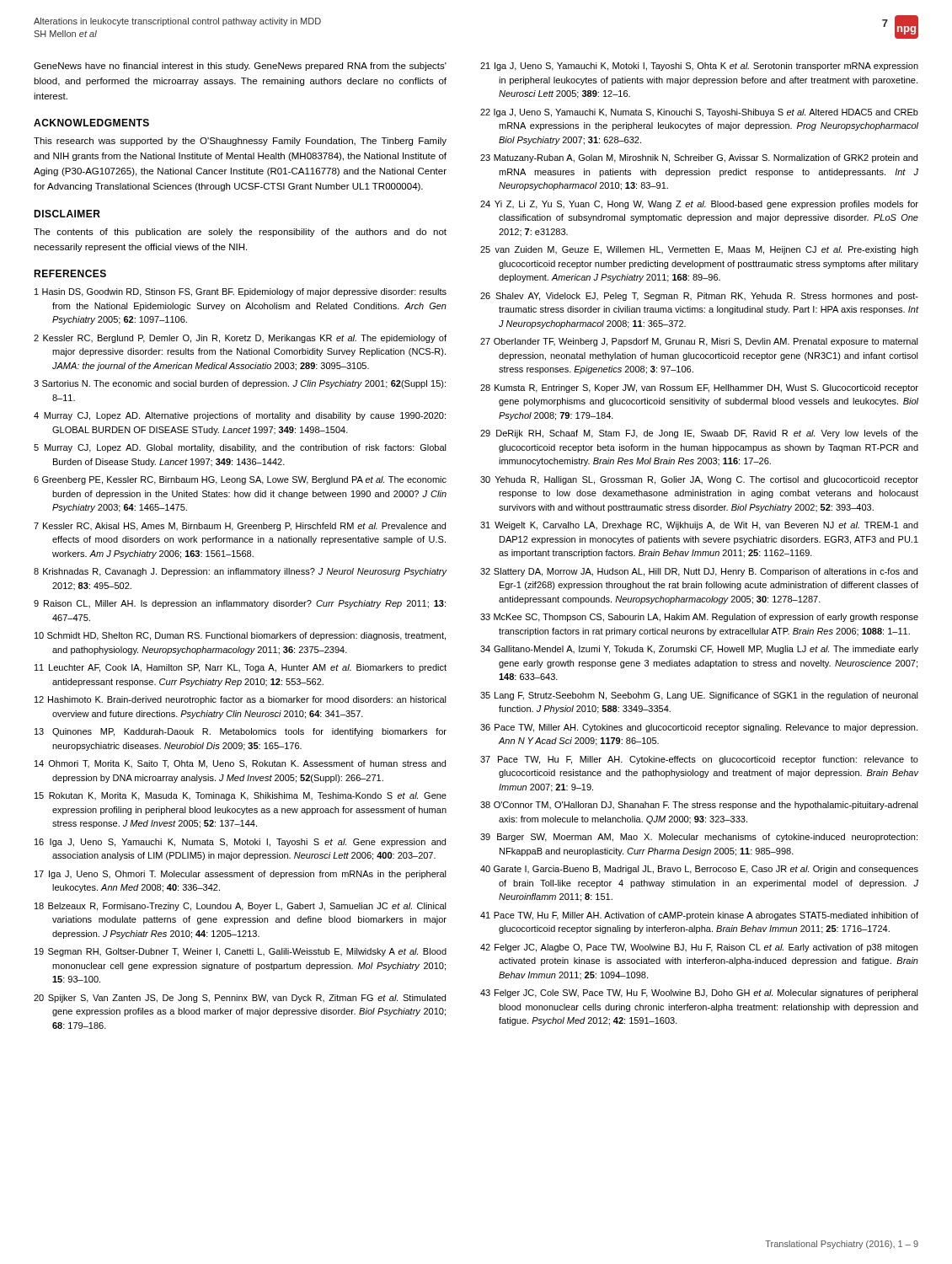Find the list item that says "10 Schmidt HD,"
The image size is (952, 1264).
click(240, 643)
